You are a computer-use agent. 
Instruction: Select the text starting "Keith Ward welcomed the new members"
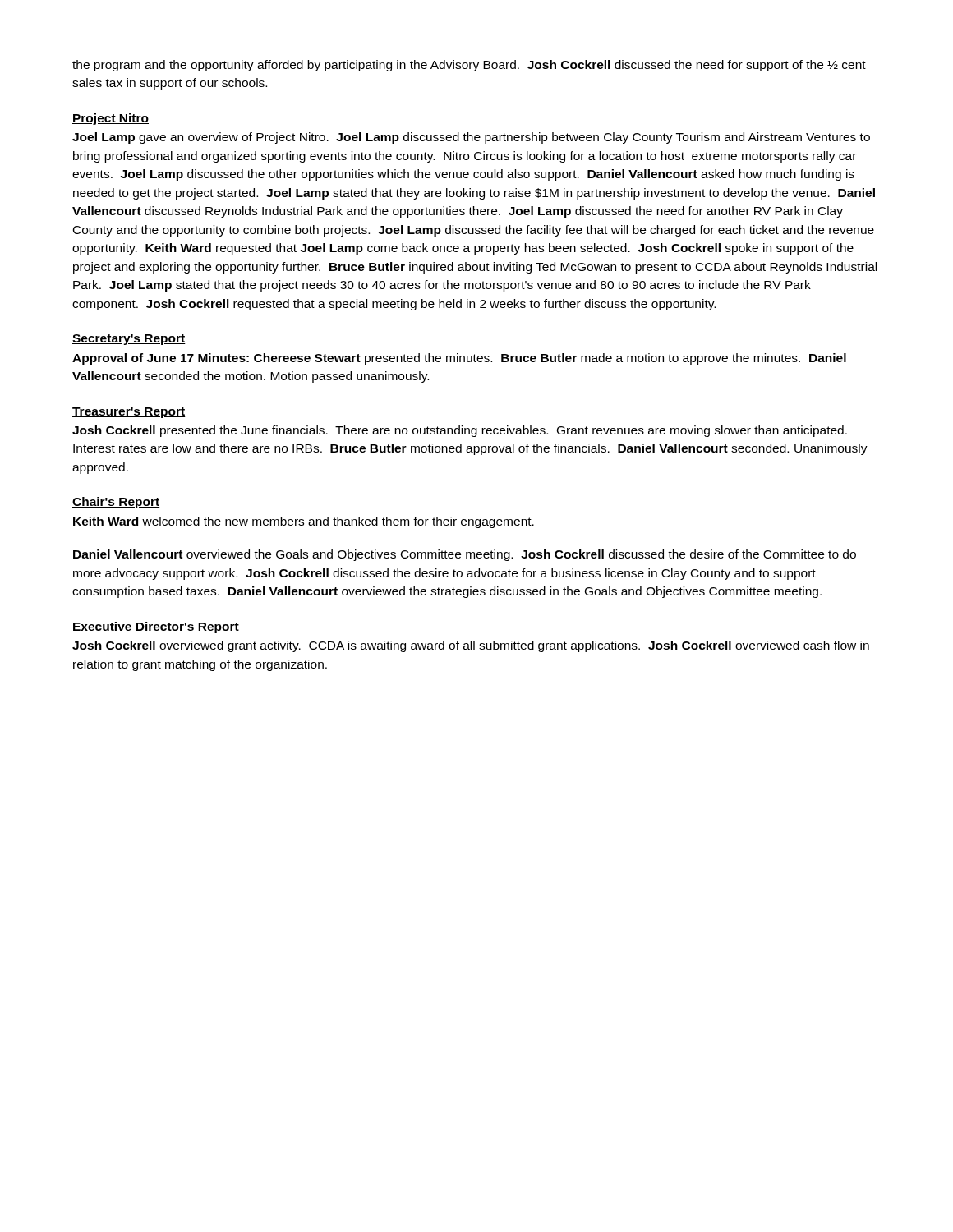pyautogui.click(x=476, y=522)
